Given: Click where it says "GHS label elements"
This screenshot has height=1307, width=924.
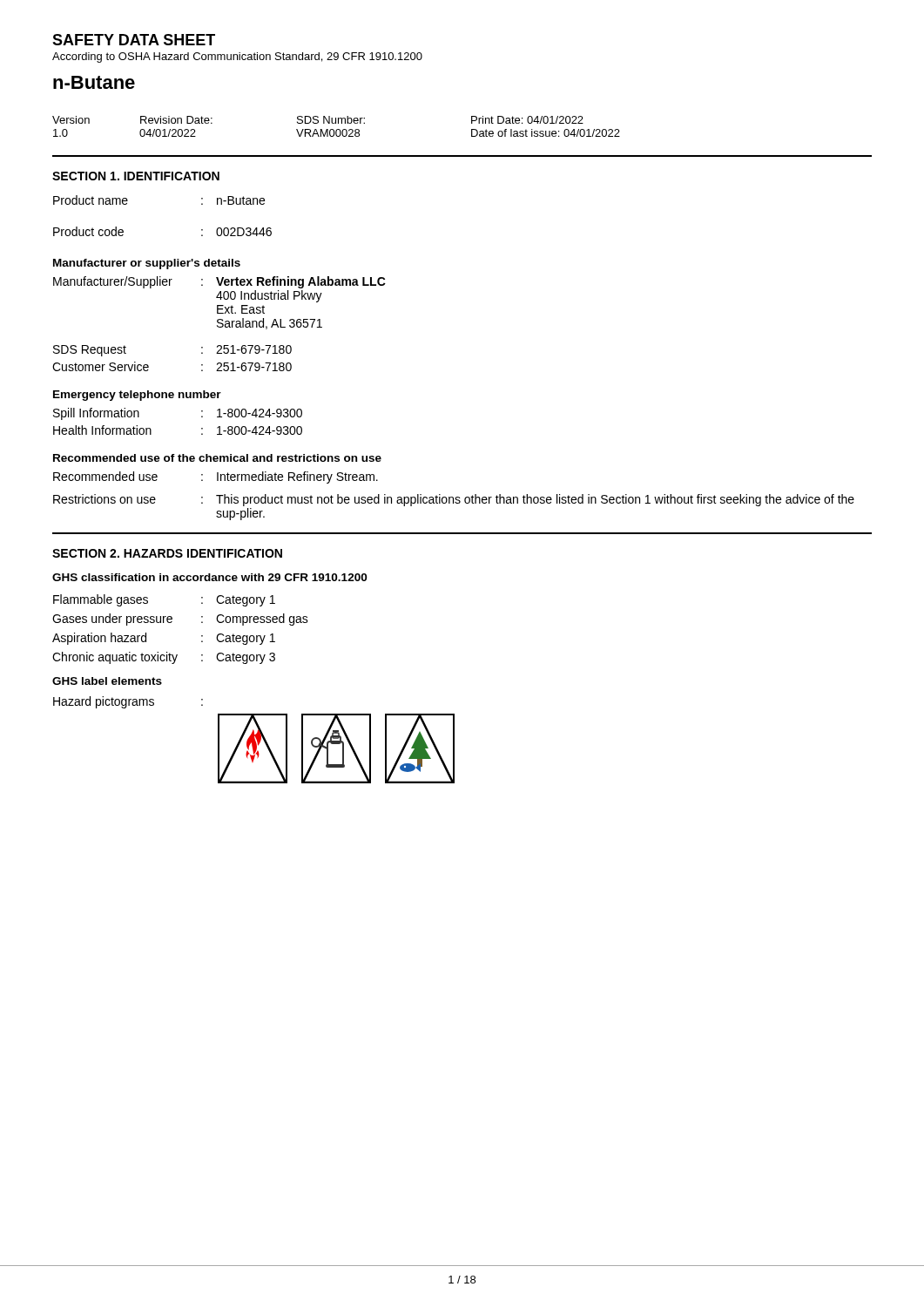Looking at the screenshot, I should (x=107, y=681).
